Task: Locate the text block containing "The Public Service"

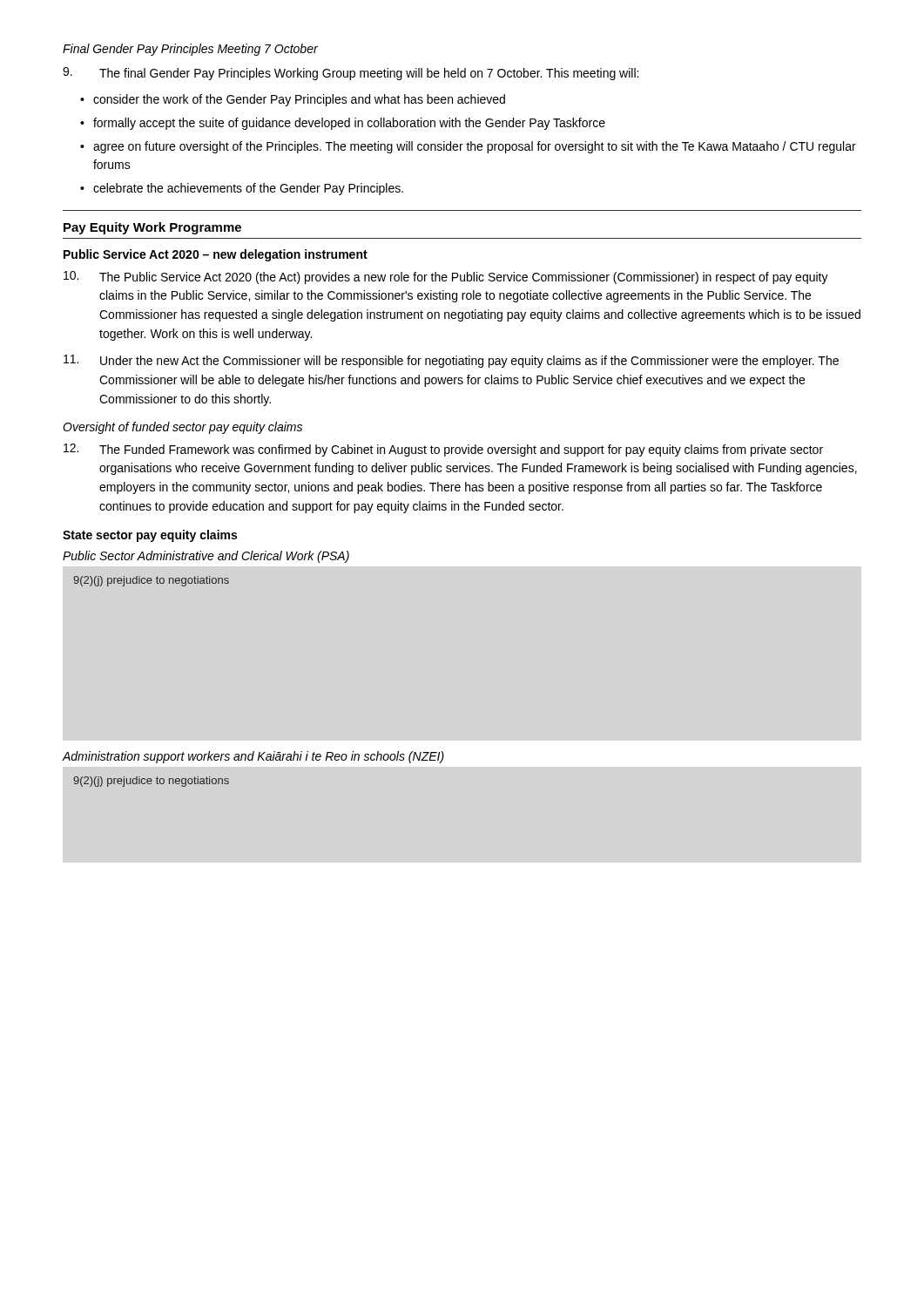Action: (x=462, y=306)
